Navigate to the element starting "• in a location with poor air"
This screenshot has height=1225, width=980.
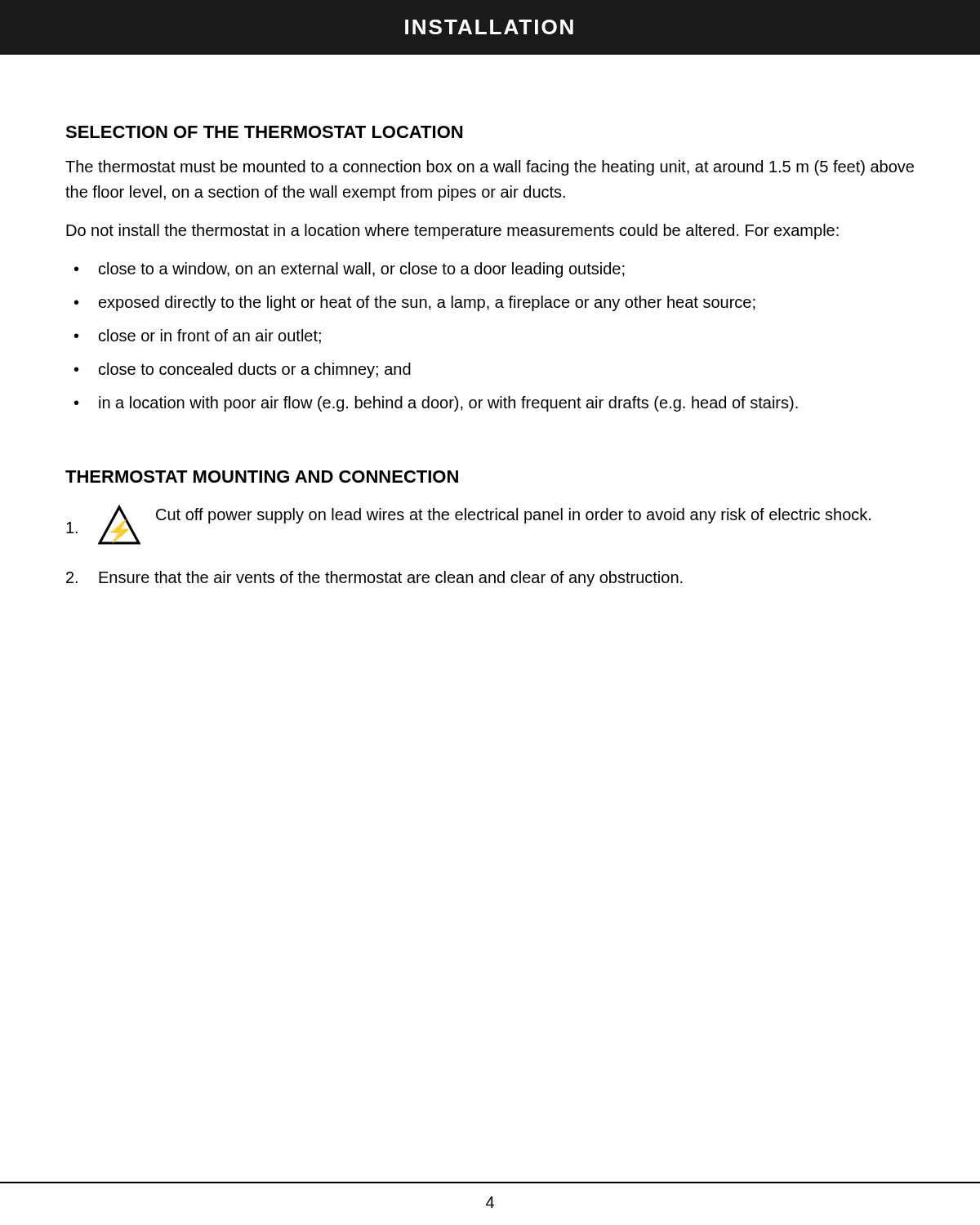click(490, 403)
